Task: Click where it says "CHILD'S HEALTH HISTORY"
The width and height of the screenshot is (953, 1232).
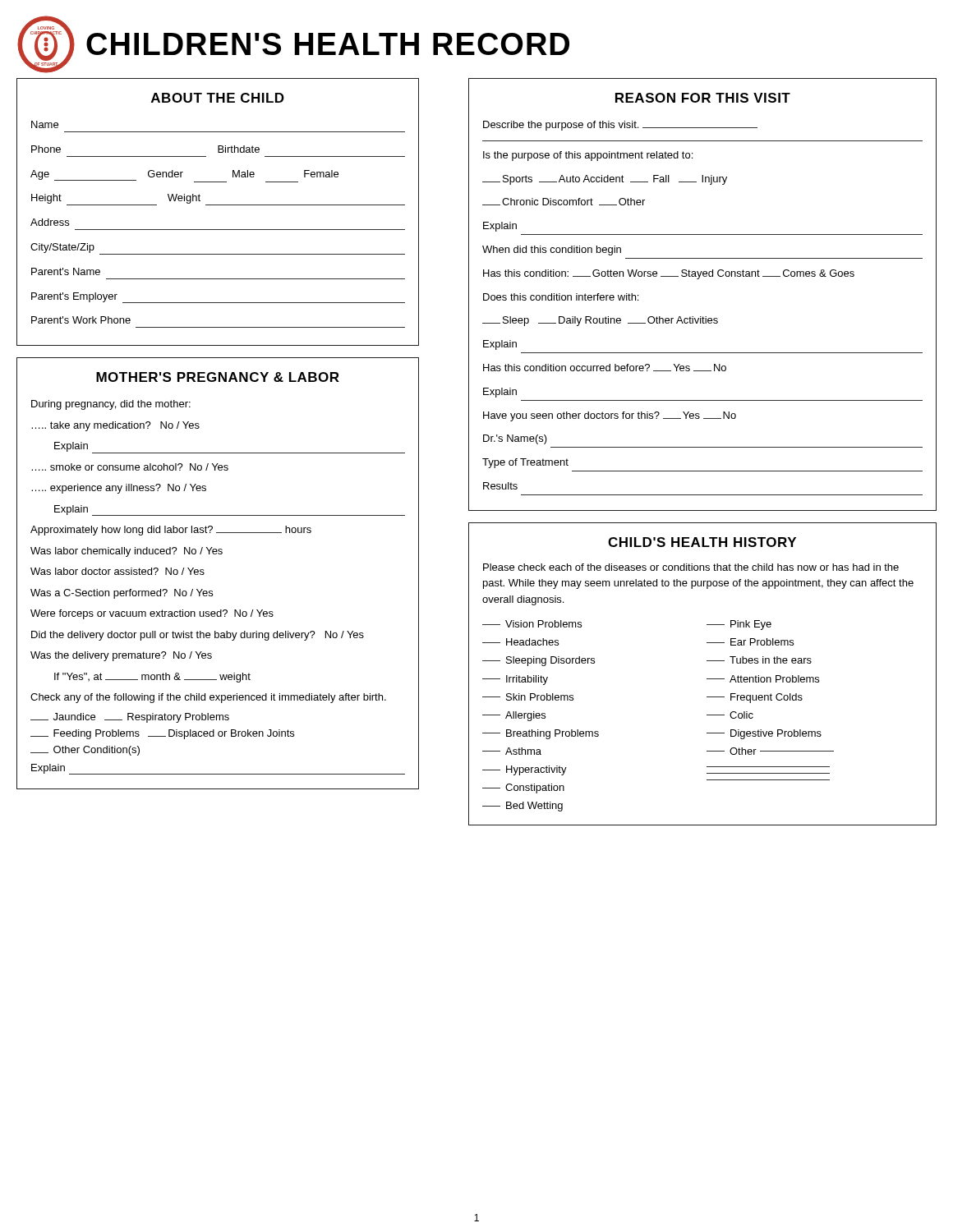Action: tap(702, 542)
